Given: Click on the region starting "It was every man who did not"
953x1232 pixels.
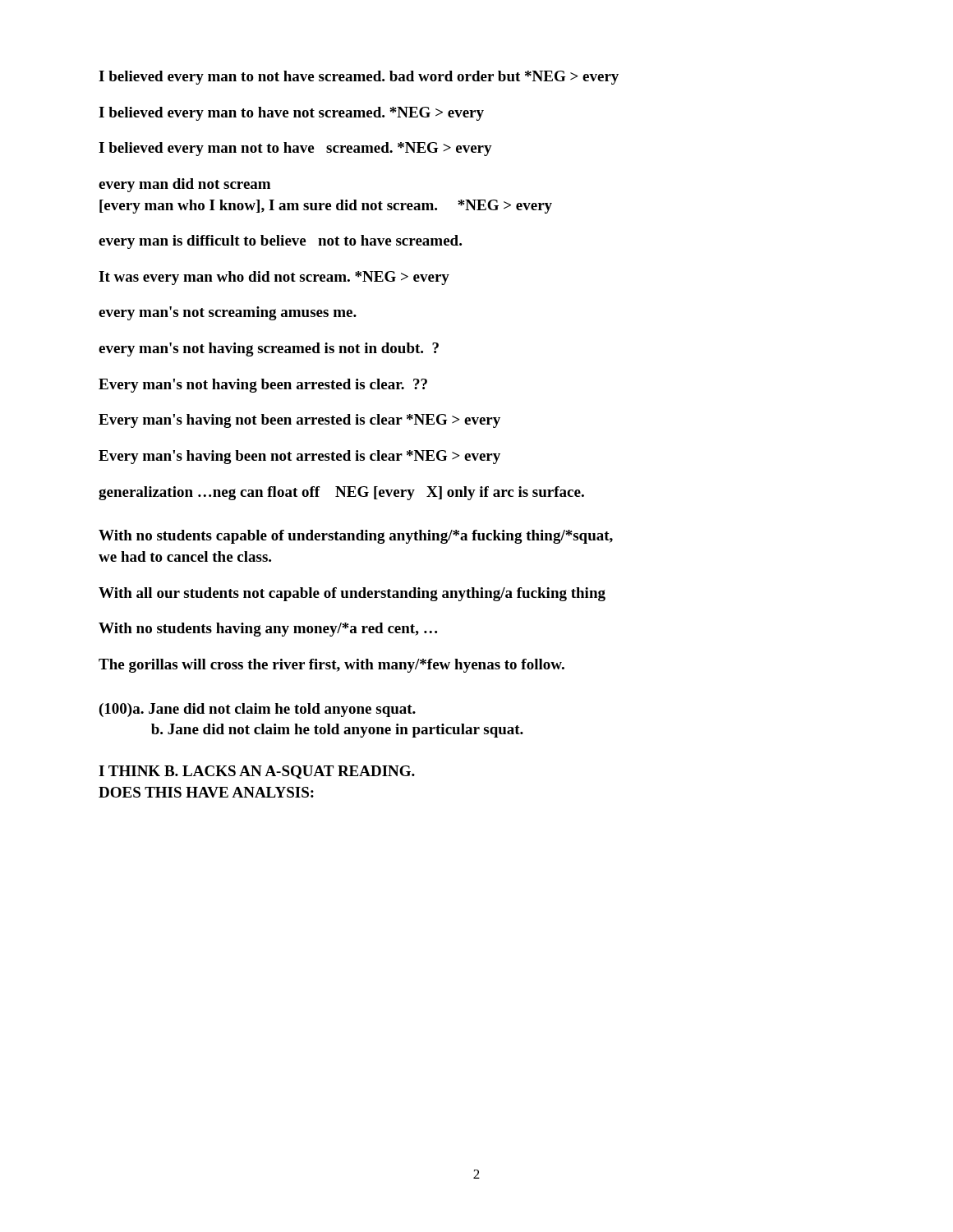Looking at the screenshot, I should (274, 276).
